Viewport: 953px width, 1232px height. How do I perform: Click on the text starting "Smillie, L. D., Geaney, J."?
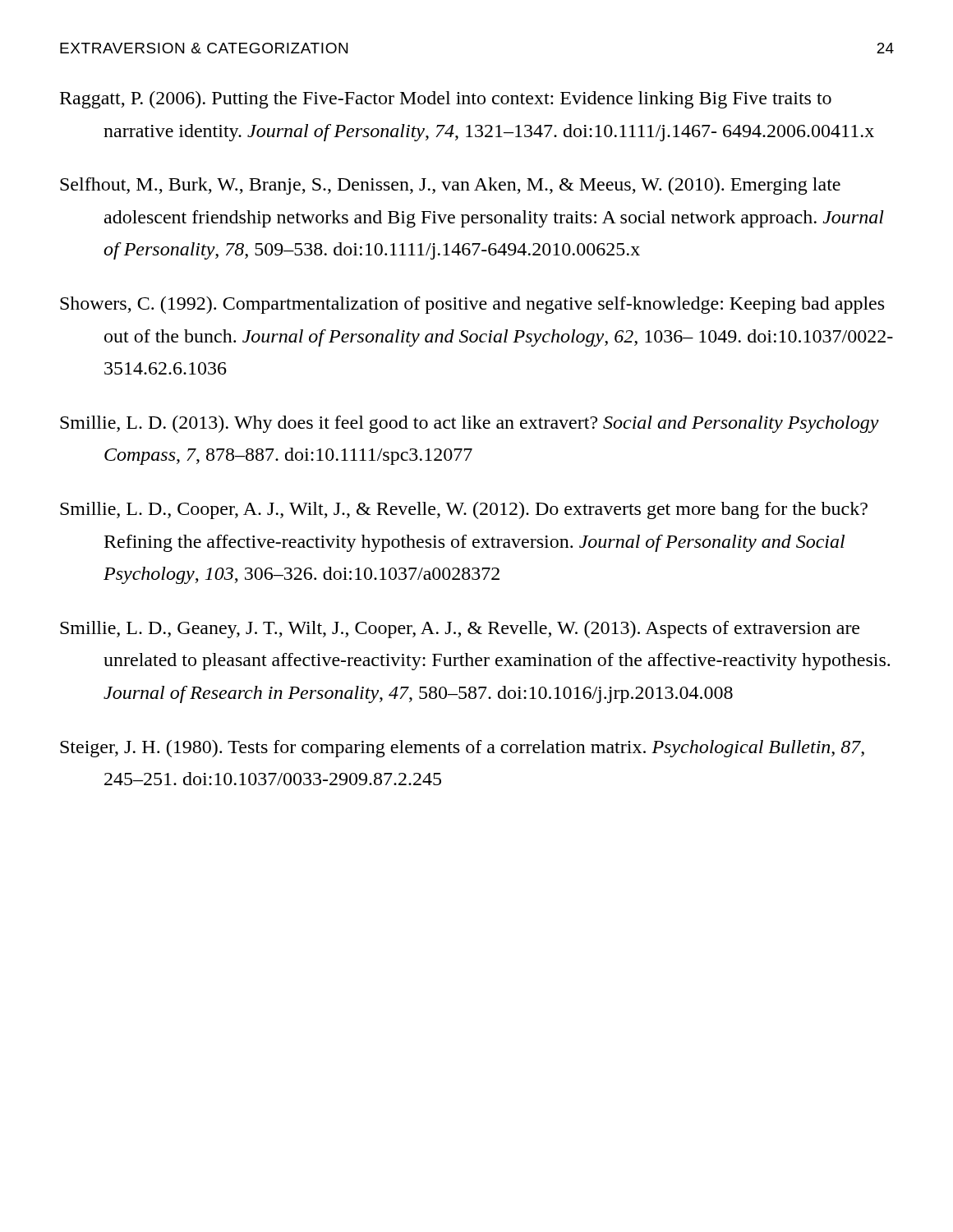475,660
